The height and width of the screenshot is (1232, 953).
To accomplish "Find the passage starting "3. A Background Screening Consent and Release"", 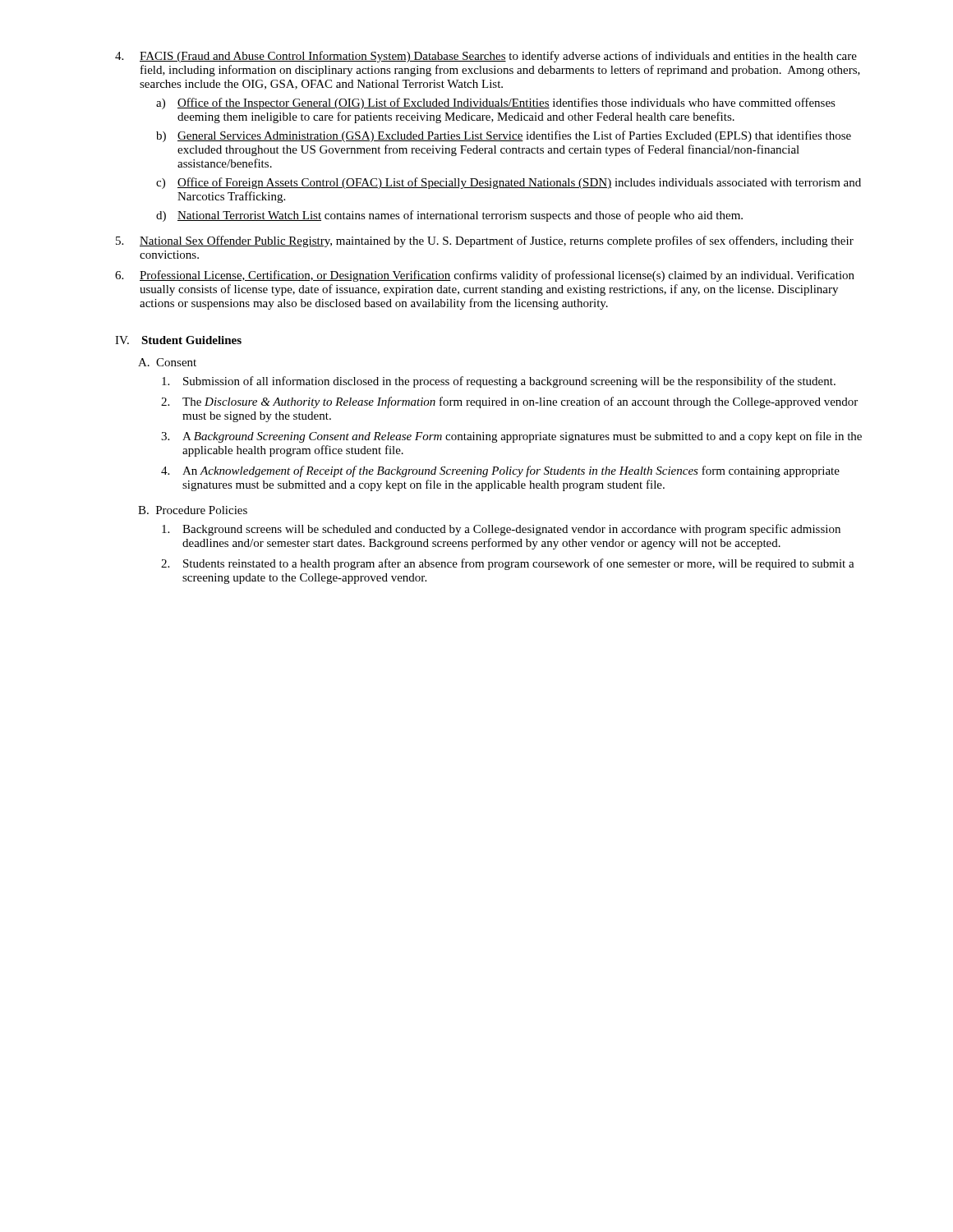I will tap(516, 444).
